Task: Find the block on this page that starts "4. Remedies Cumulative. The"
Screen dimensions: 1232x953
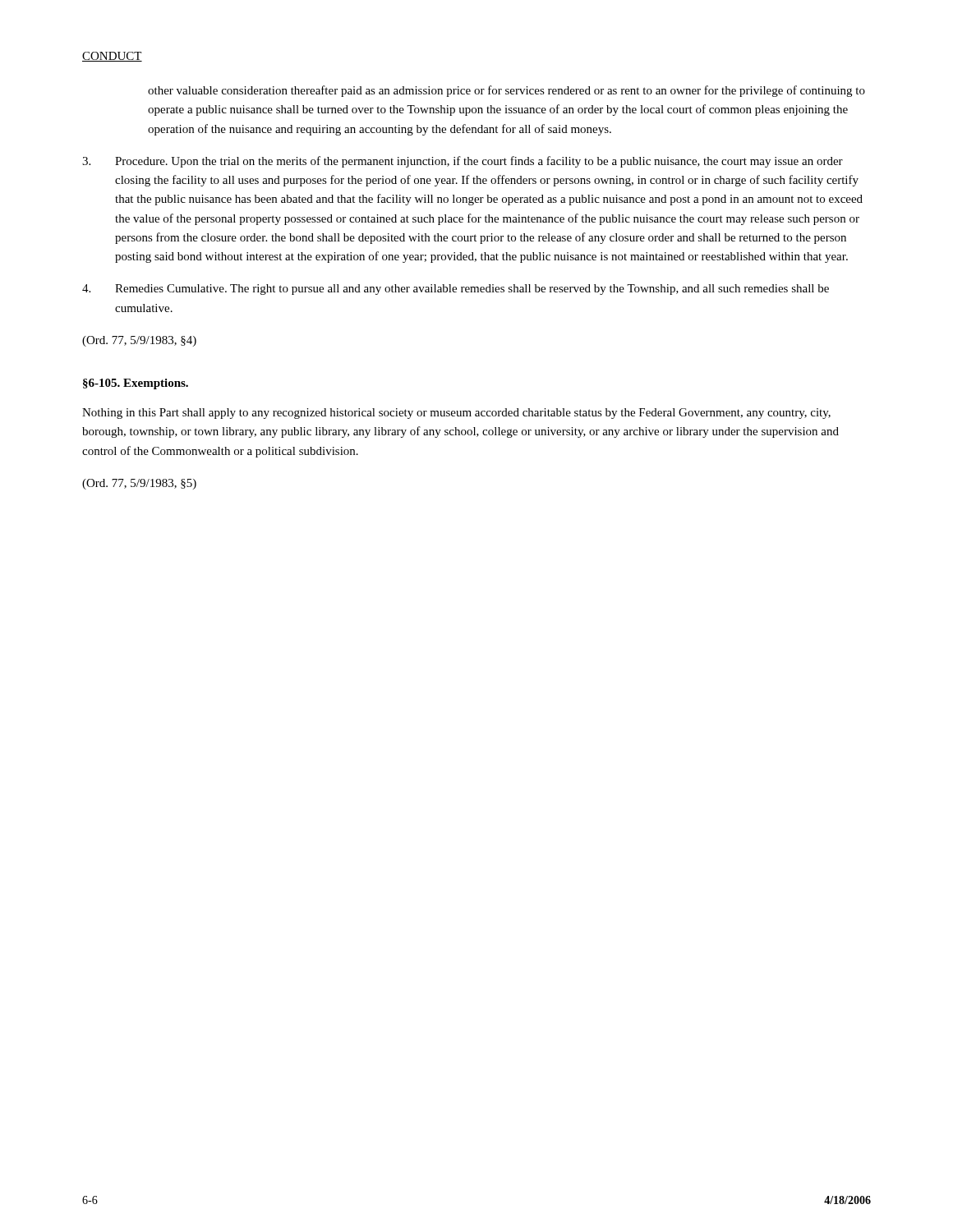Action: [x=476, y=299]
